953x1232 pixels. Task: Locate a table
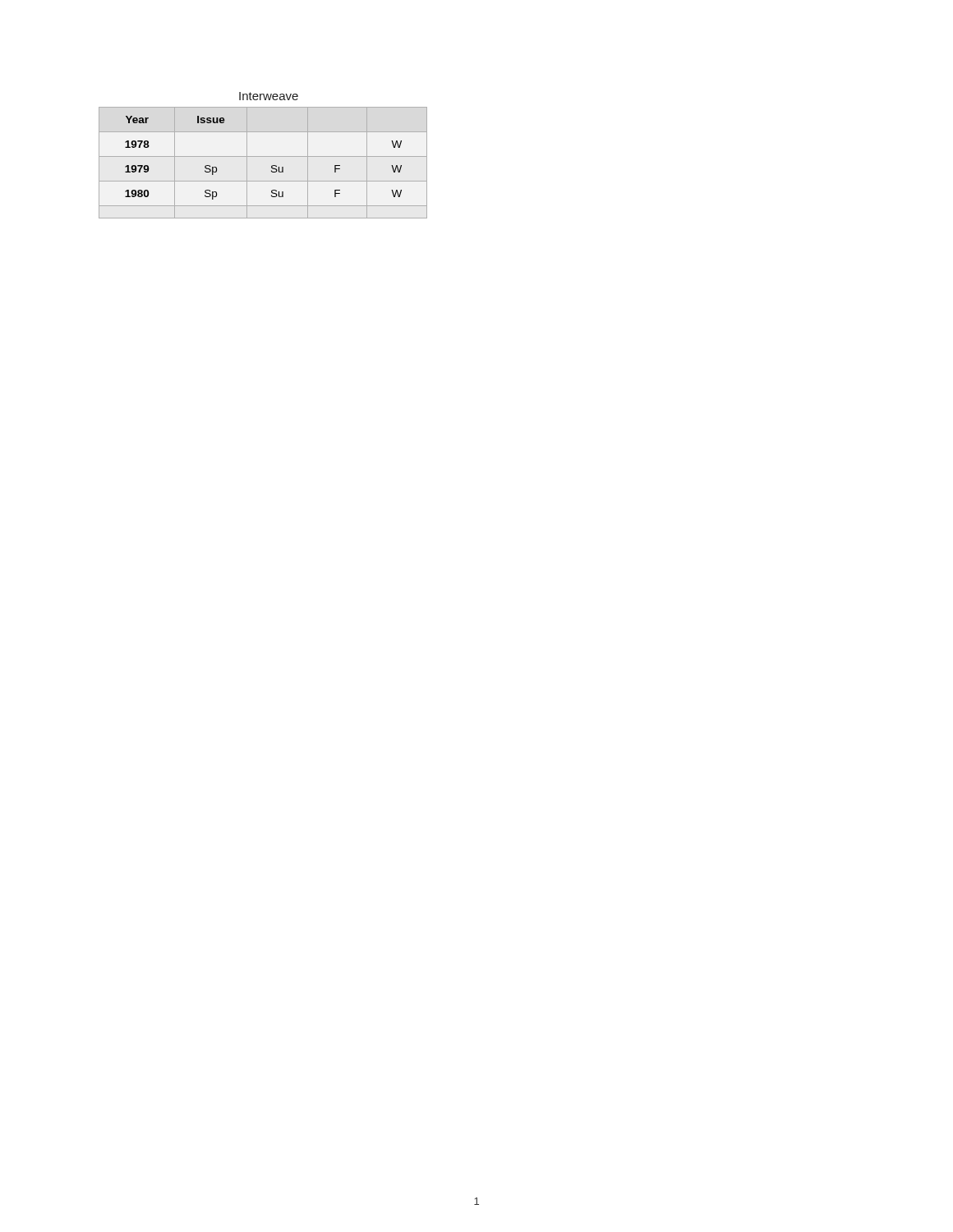pos(263,163)
